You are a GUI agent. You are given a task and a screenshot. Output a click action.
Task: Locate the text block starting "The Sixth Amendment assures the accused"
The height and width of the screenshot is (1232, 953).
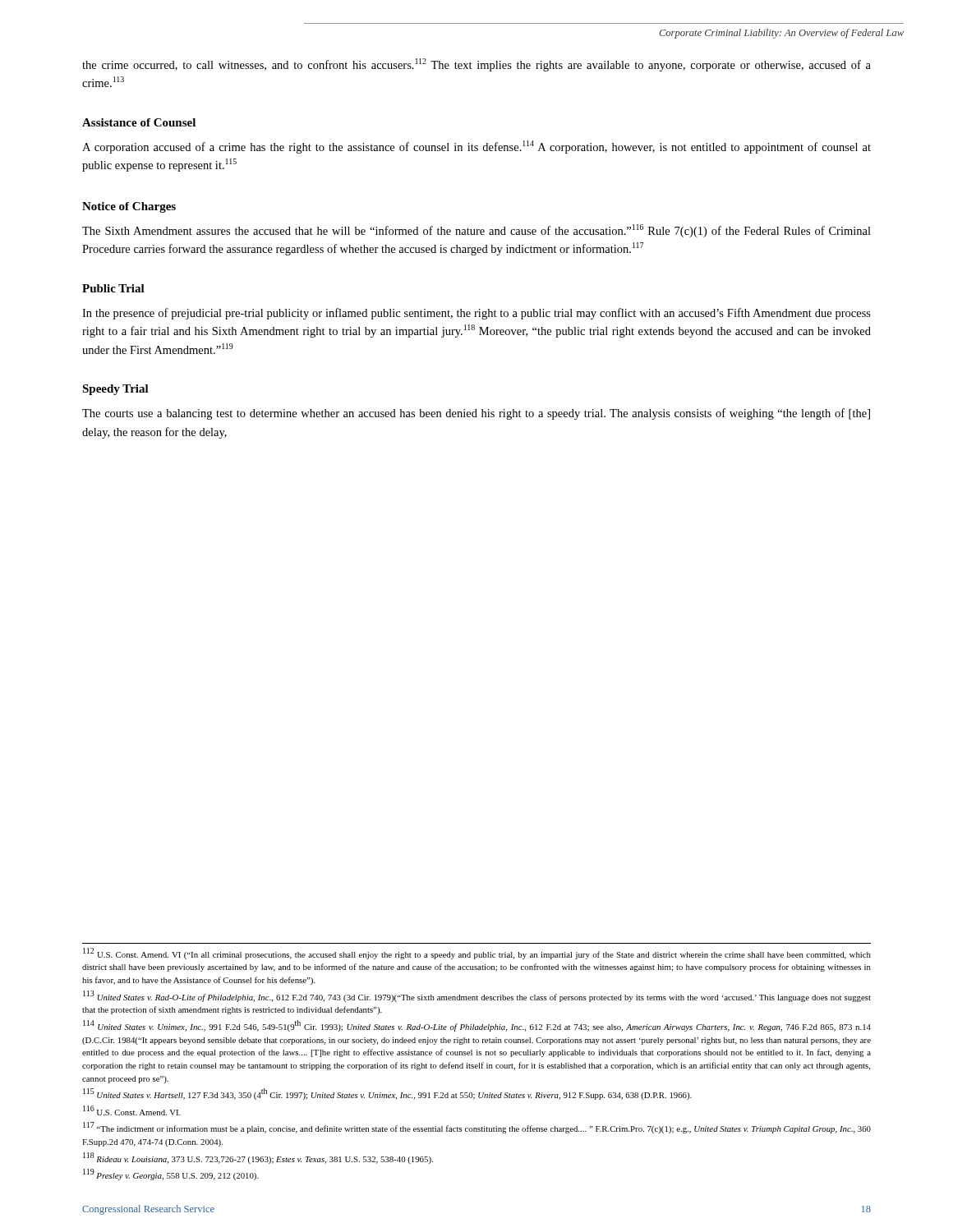(476, 239)
